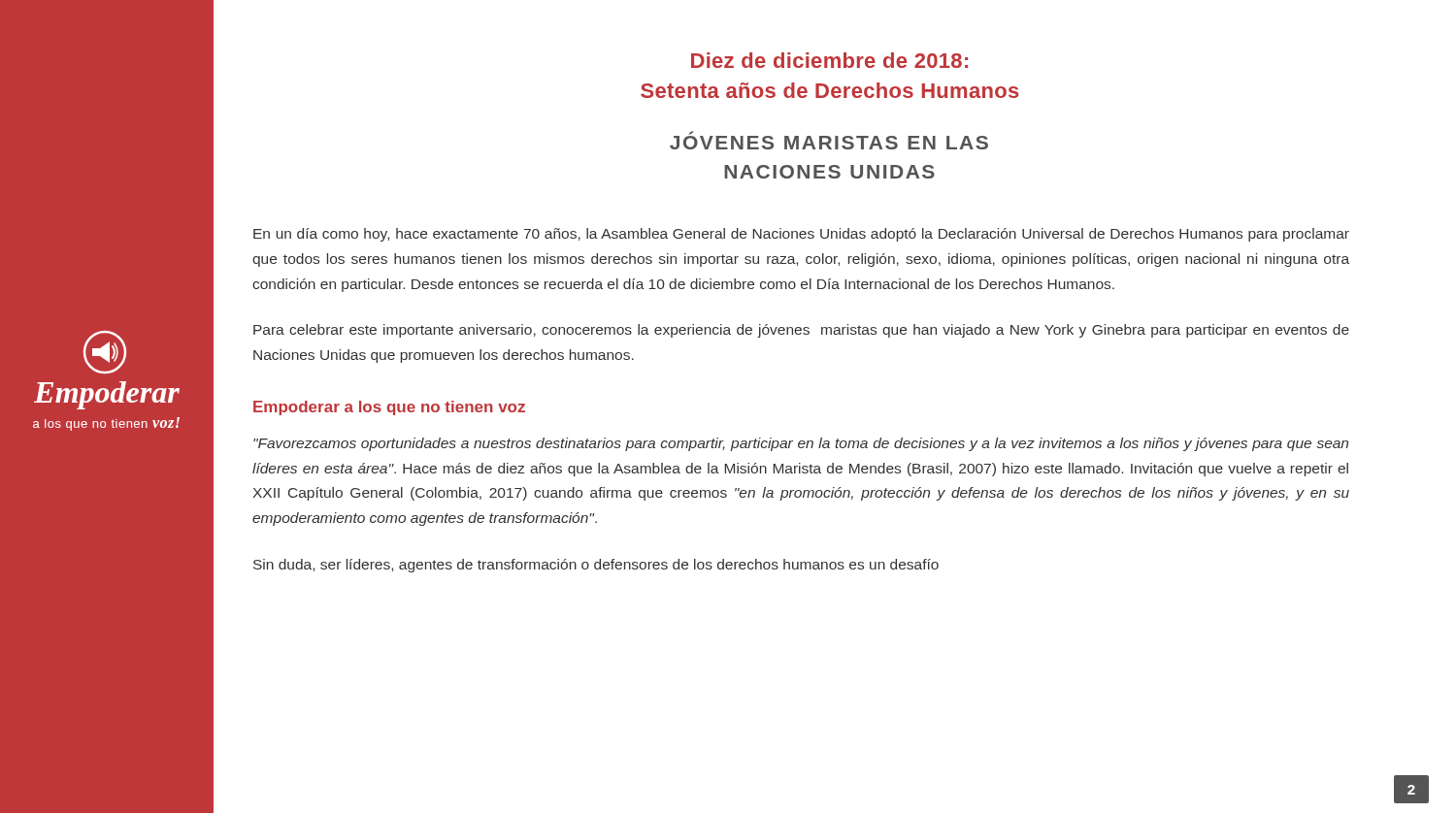Click where it says "JÓVENES MARISTAS en lasNACIONES UNIDAS"
The width and height of the screenshot is (1456, 813).
[x=830, y=157]
